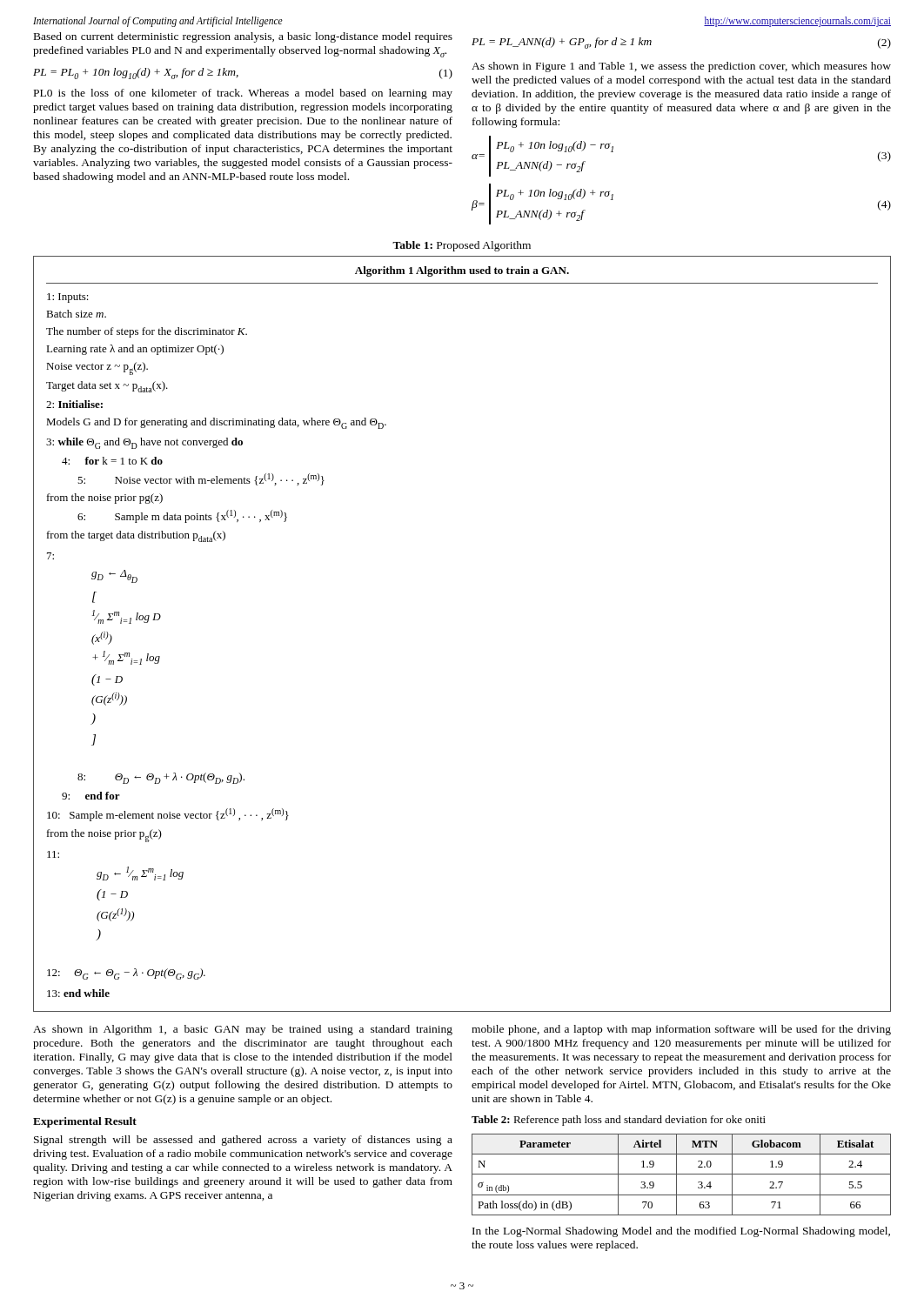Point to the element starting "Based on current"

pyautogui.click(x=243, y=44)
